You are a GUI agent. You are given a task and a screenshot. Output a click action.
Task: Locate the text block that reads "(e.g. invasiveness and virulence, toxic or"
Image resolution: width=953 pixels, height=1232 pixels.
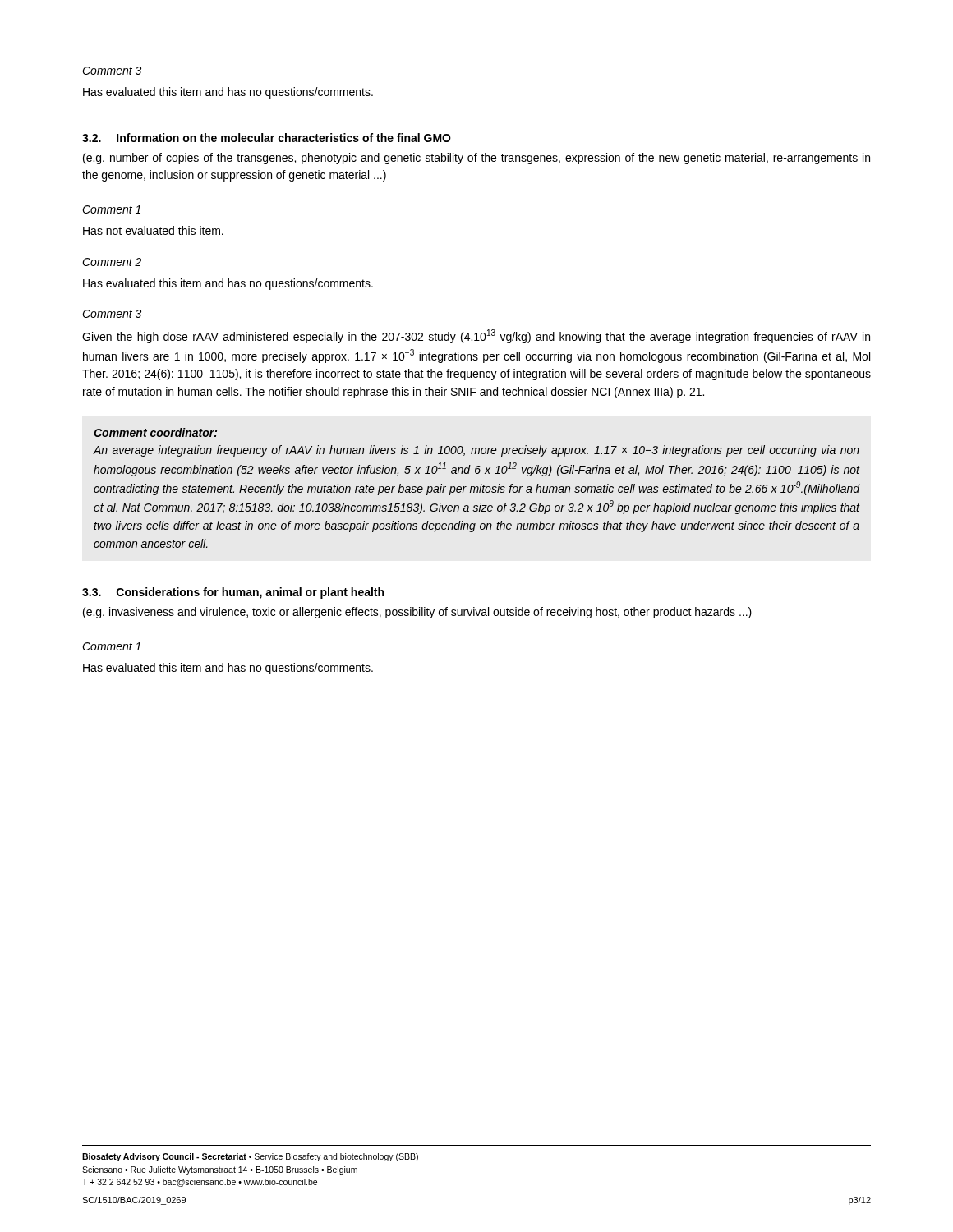[417, 612]
